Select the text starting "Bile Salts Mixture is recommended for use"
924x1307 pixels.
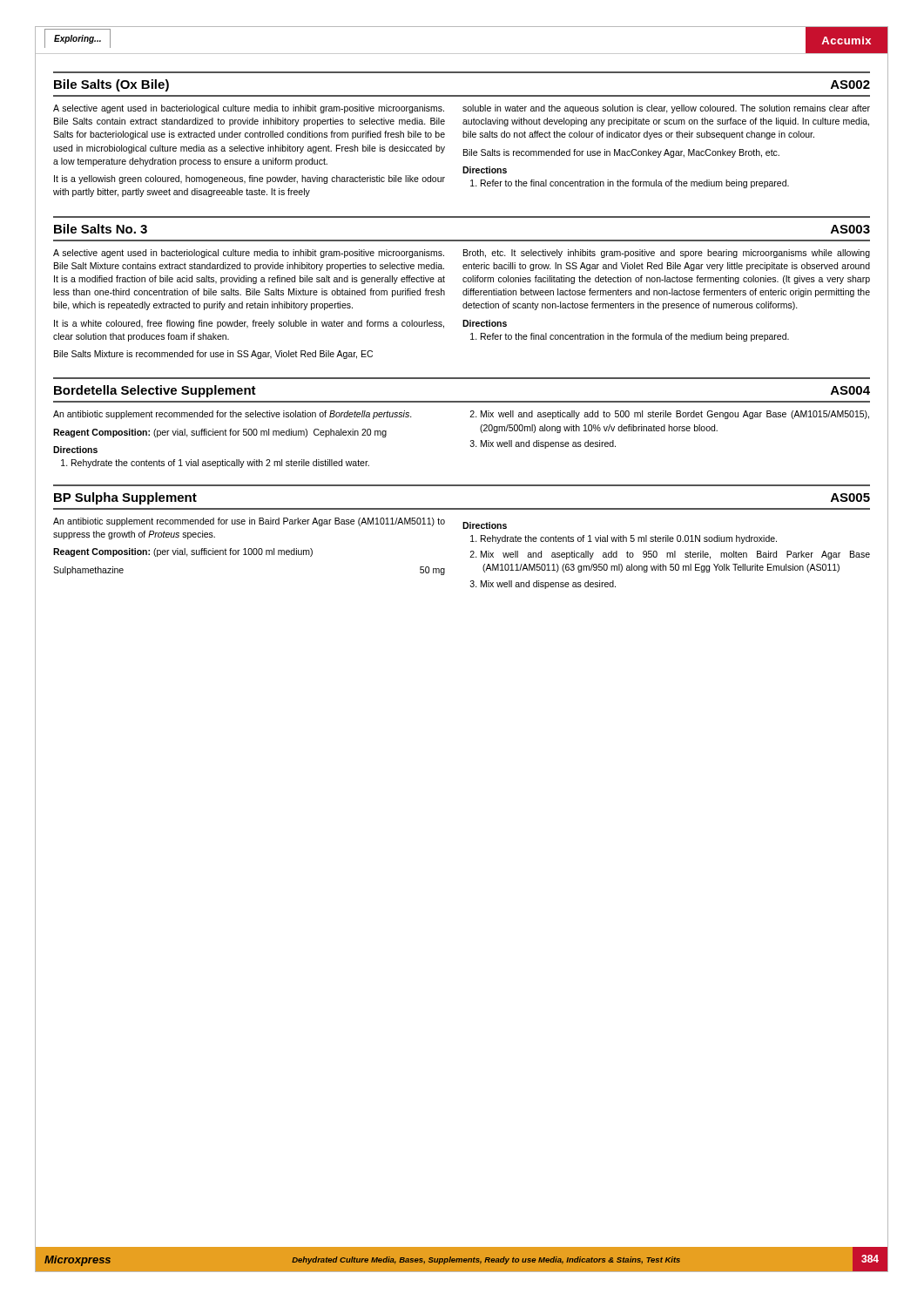213,354
